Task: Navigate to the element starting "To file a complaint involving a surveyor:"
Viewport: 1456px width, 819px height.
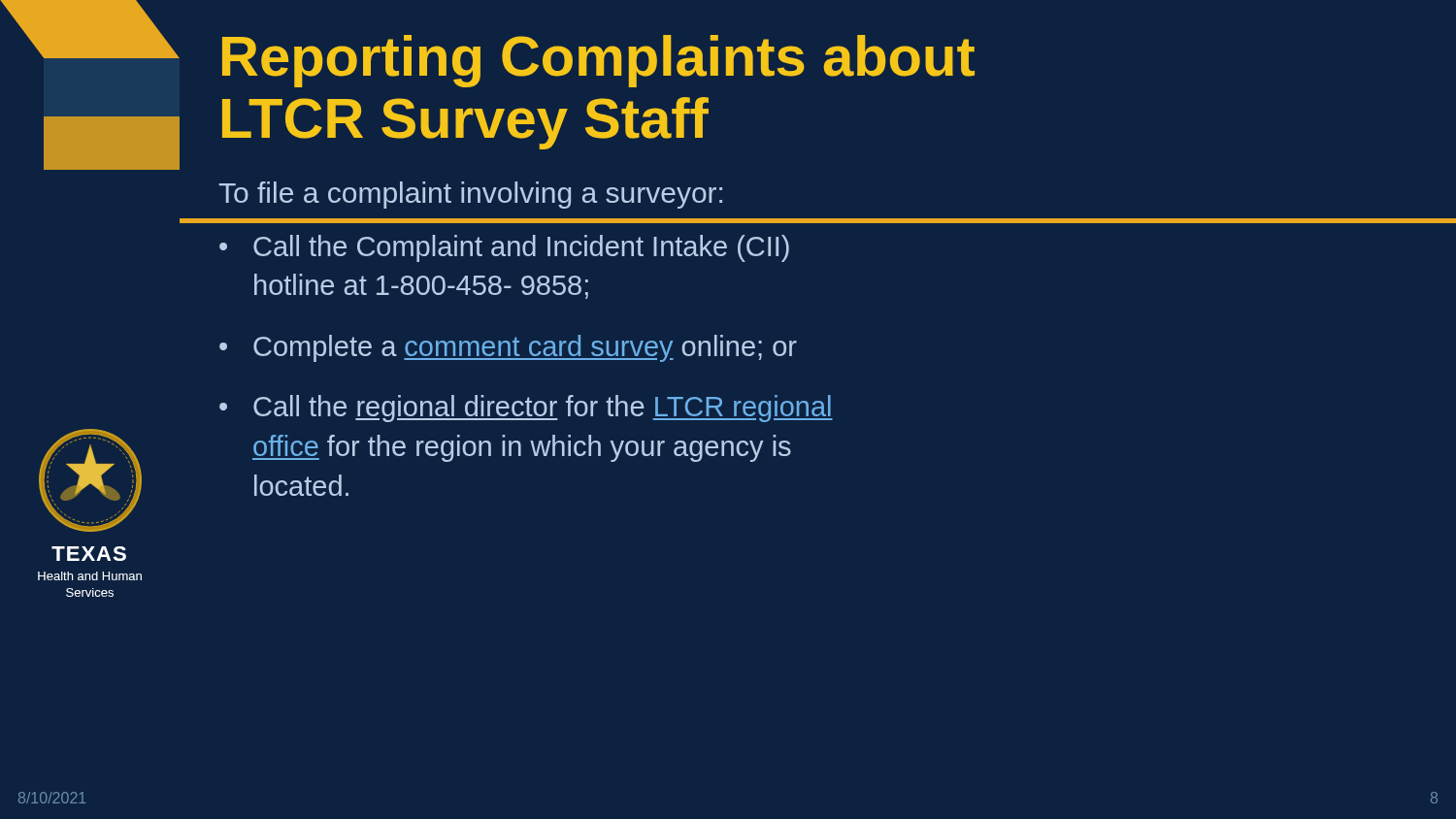Action: tap(470, 195)
